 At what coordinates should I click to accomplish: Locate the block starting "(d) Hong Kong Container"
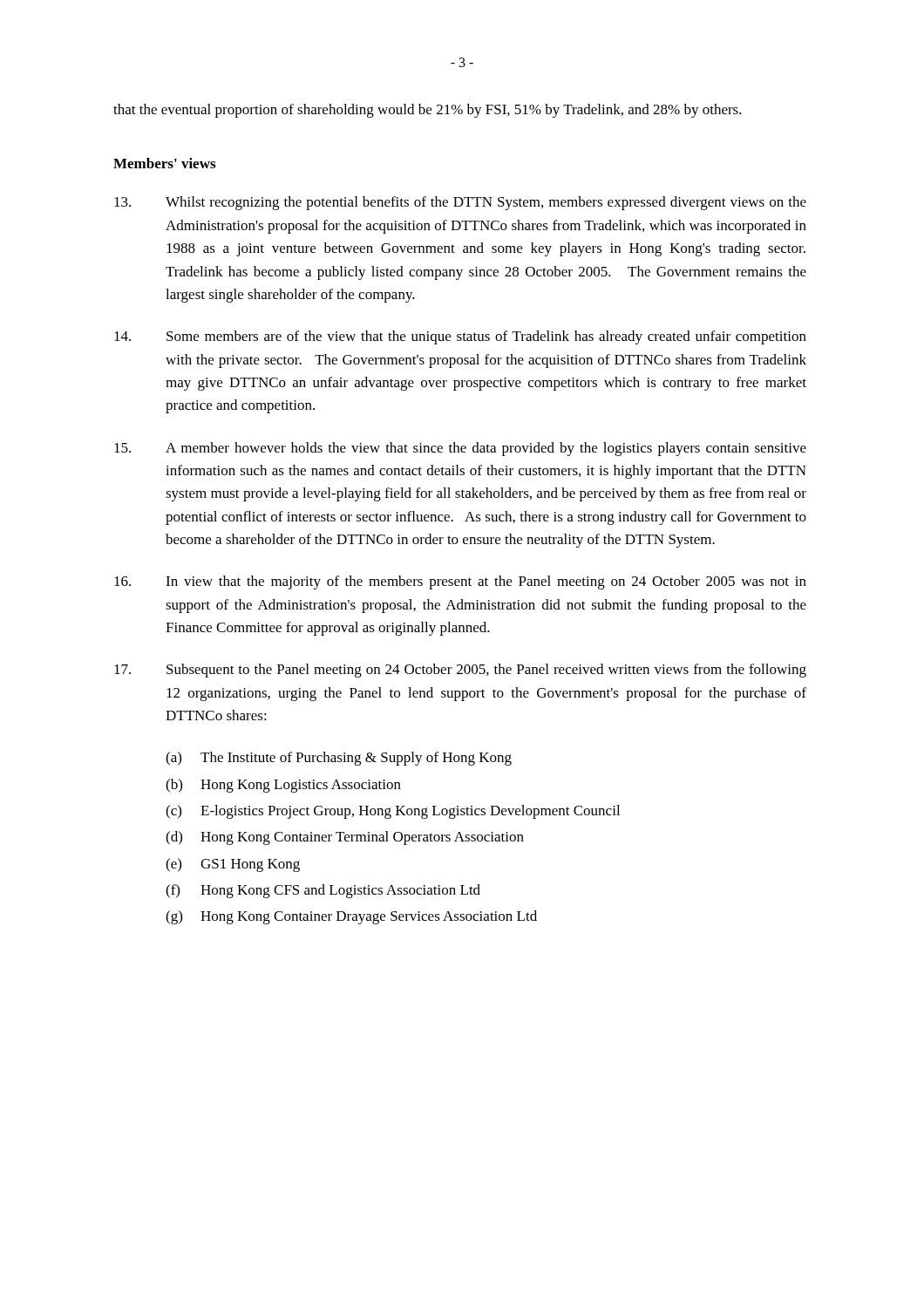point(488,838)
